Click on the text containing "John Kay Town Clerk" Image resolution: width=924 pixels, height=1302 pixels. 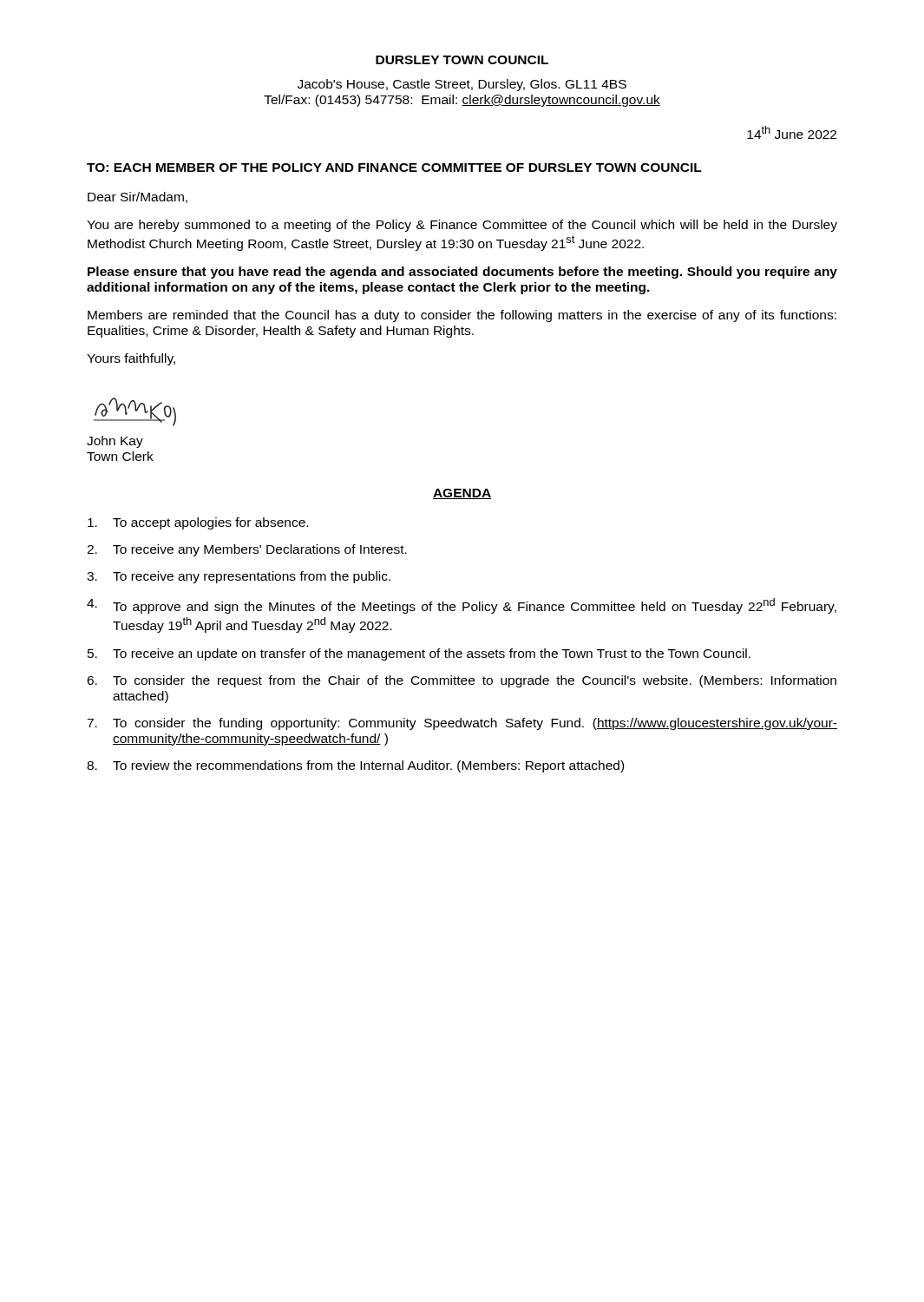pyautogui.click(x=120, y=449)
